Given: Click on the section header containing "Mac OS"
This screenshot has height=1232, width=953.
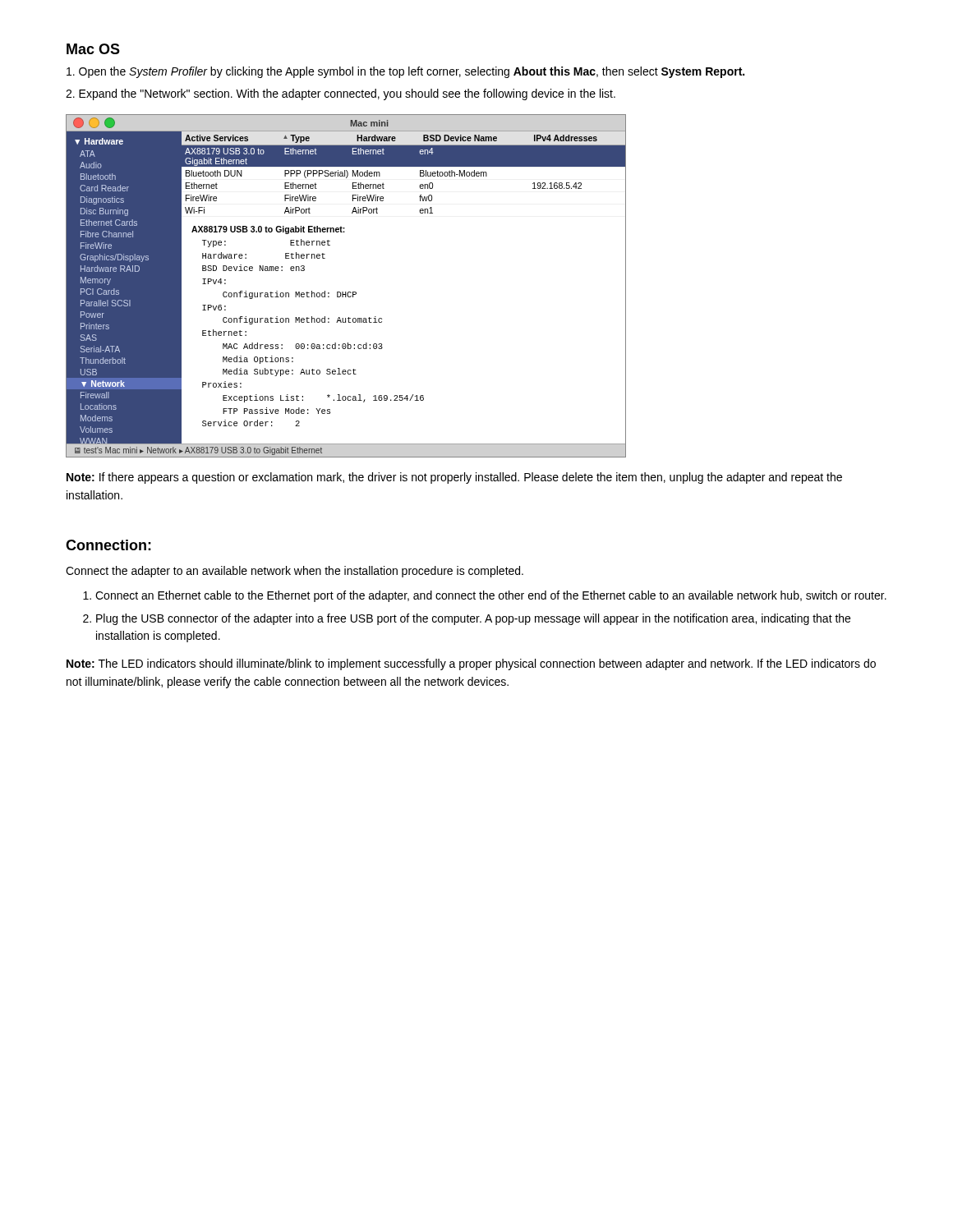Looking at the screenshot, I should point(93,49).
